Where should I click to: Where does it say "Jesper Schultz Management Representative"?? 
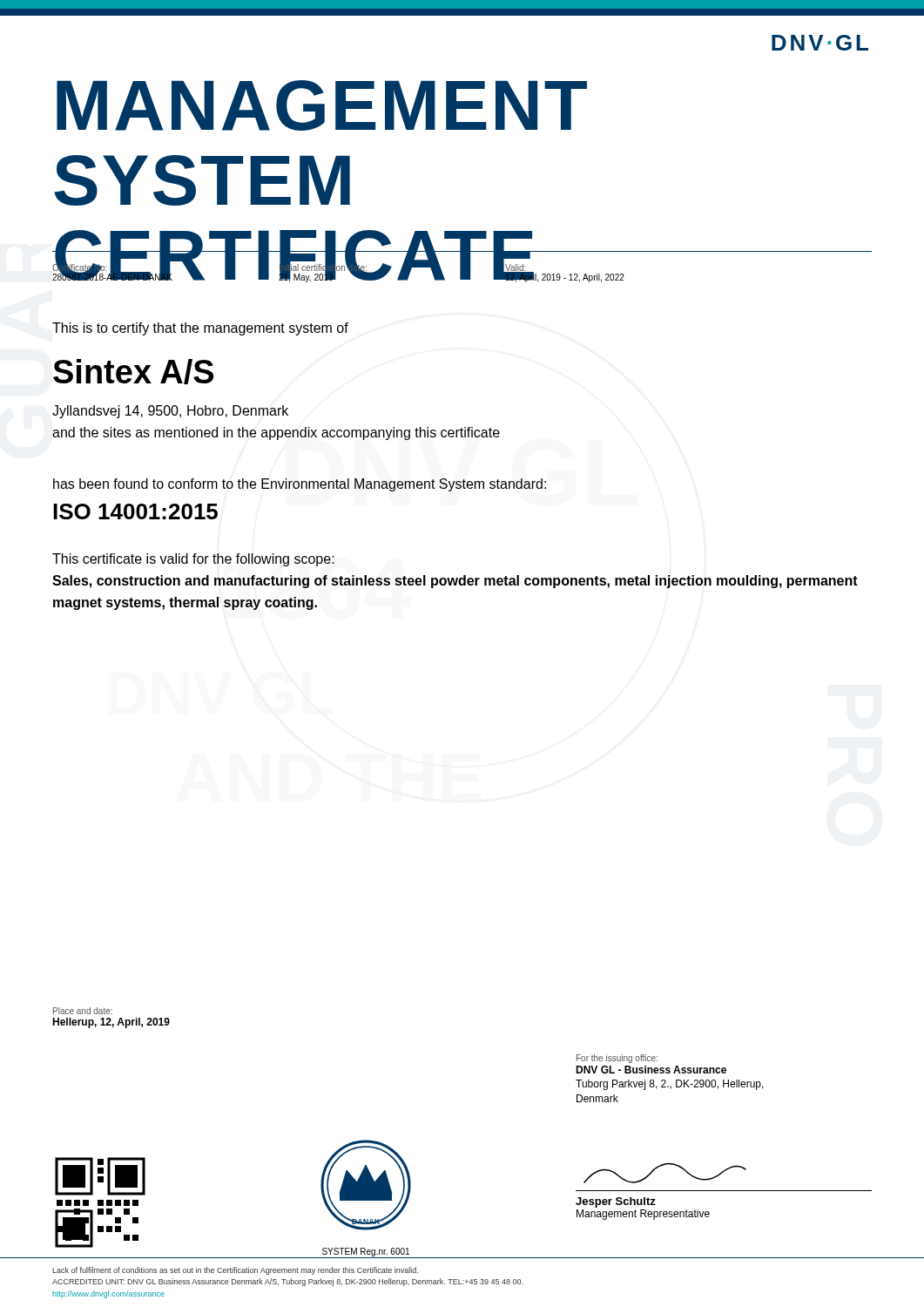[x=724, y=1186]
